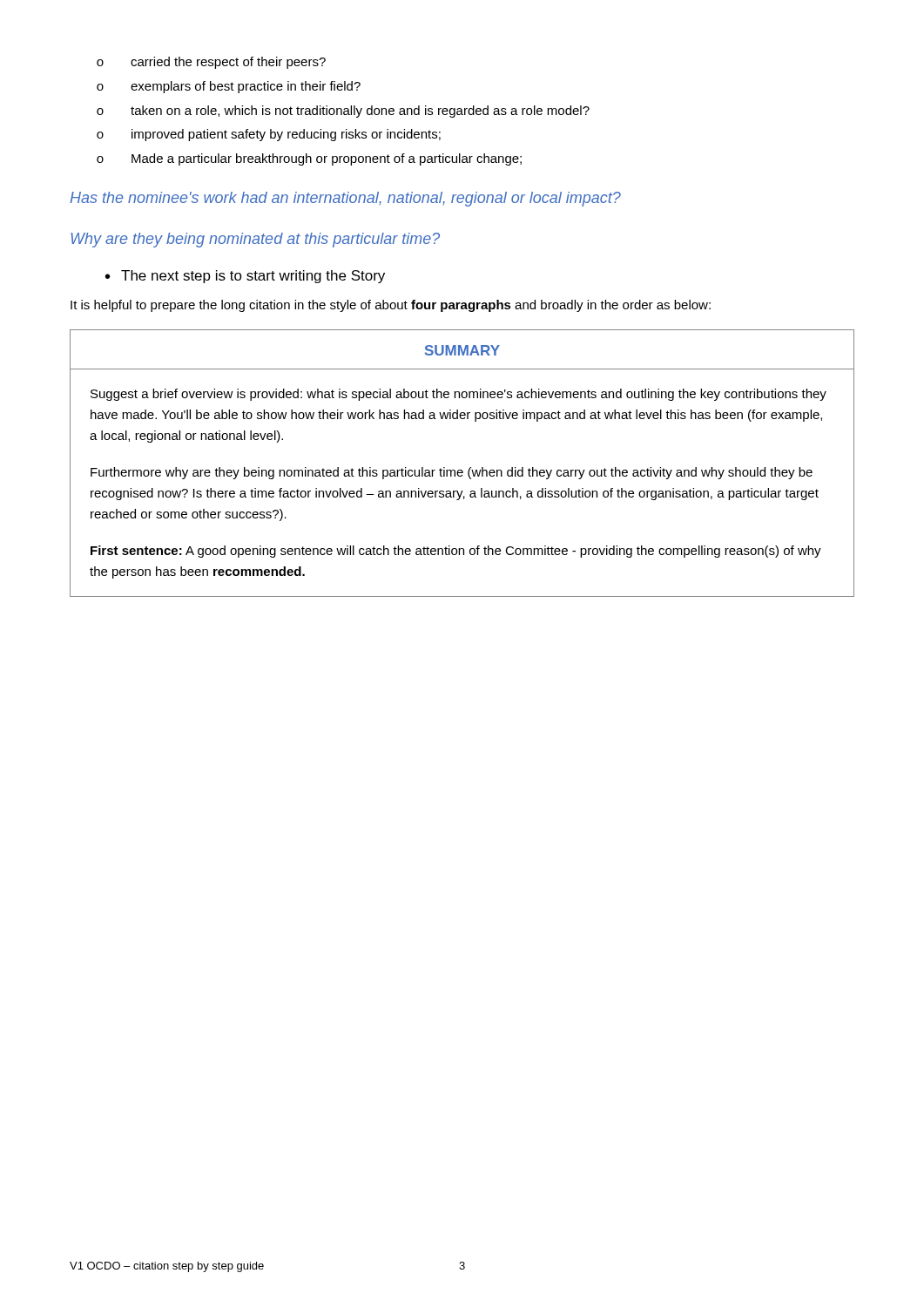
Task: Locate the section header that opens with "Why are they being nominated at this"
Action: click(255, 239)
